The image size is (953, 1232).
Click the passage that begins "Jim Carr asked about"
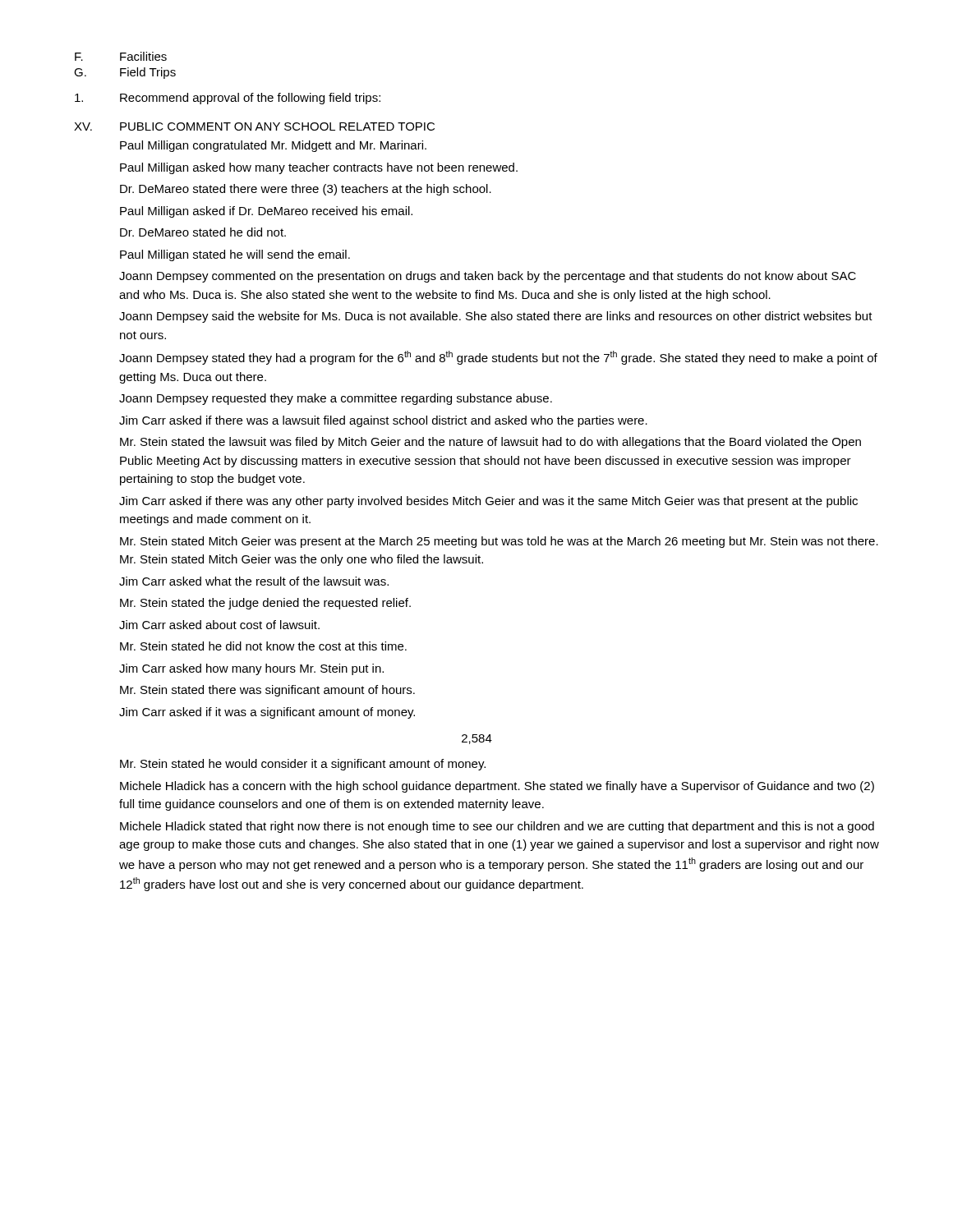[x=220, y=624]
